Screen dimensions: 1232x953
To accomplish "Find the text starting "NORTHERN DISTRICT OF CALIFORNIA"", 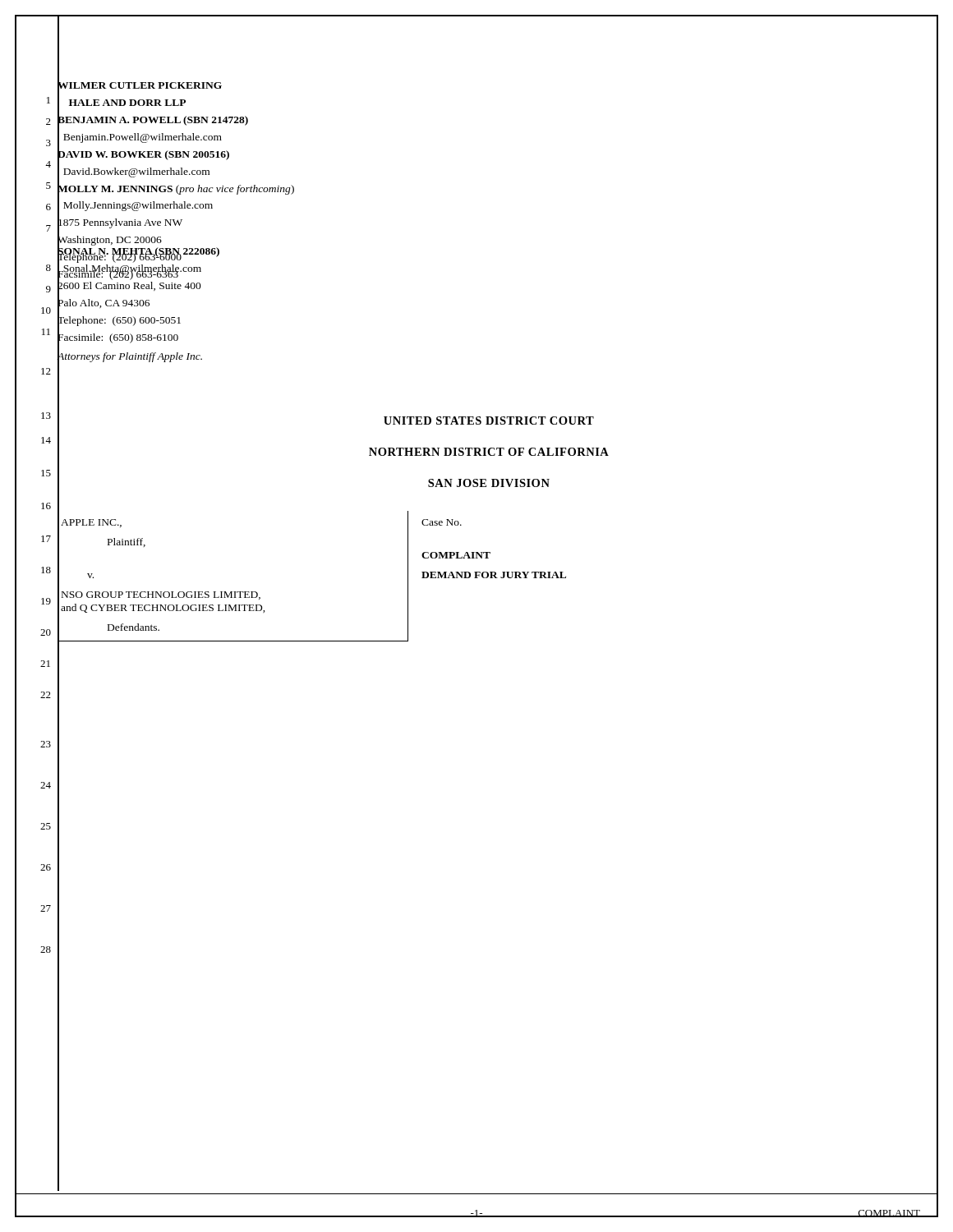I will [x=489, y=452].
